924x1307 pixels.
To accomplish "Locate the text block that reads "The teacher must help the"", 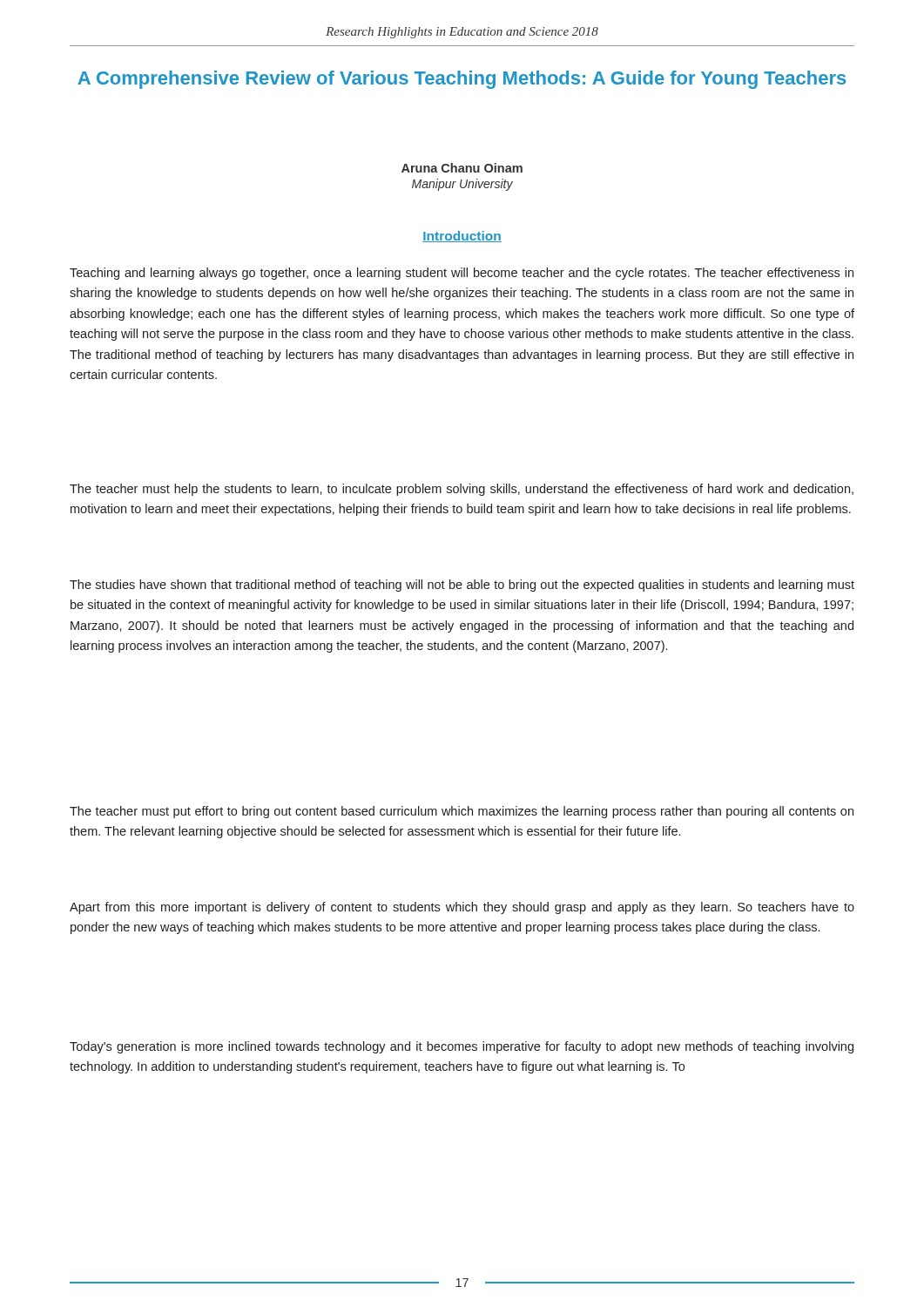I will pyautogui.click(x=462, y=499).
